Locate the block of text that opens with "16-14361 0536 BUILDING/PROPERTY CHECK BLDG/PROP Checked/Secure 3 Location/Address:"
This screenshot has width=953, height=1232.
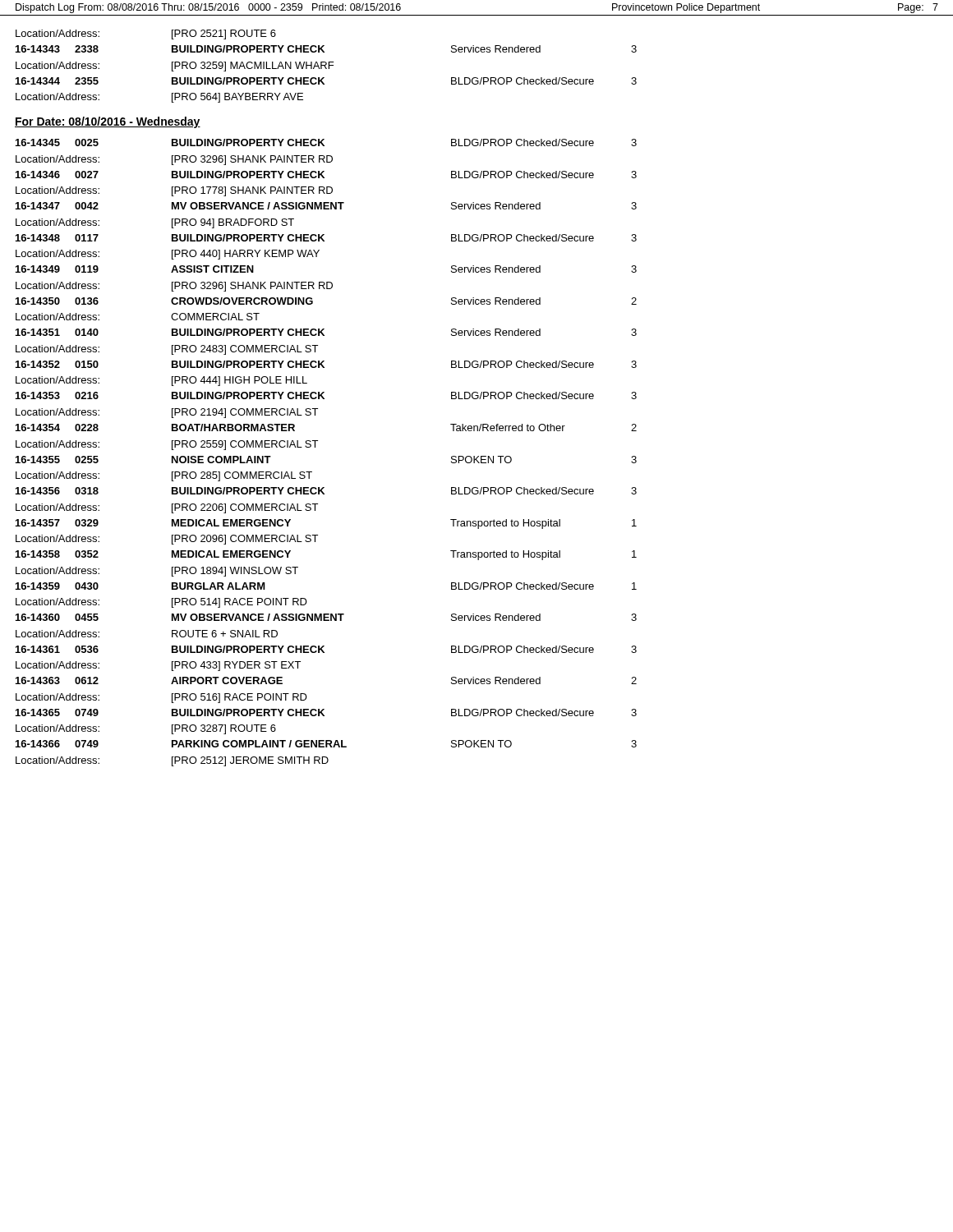(x=476, y=657)
